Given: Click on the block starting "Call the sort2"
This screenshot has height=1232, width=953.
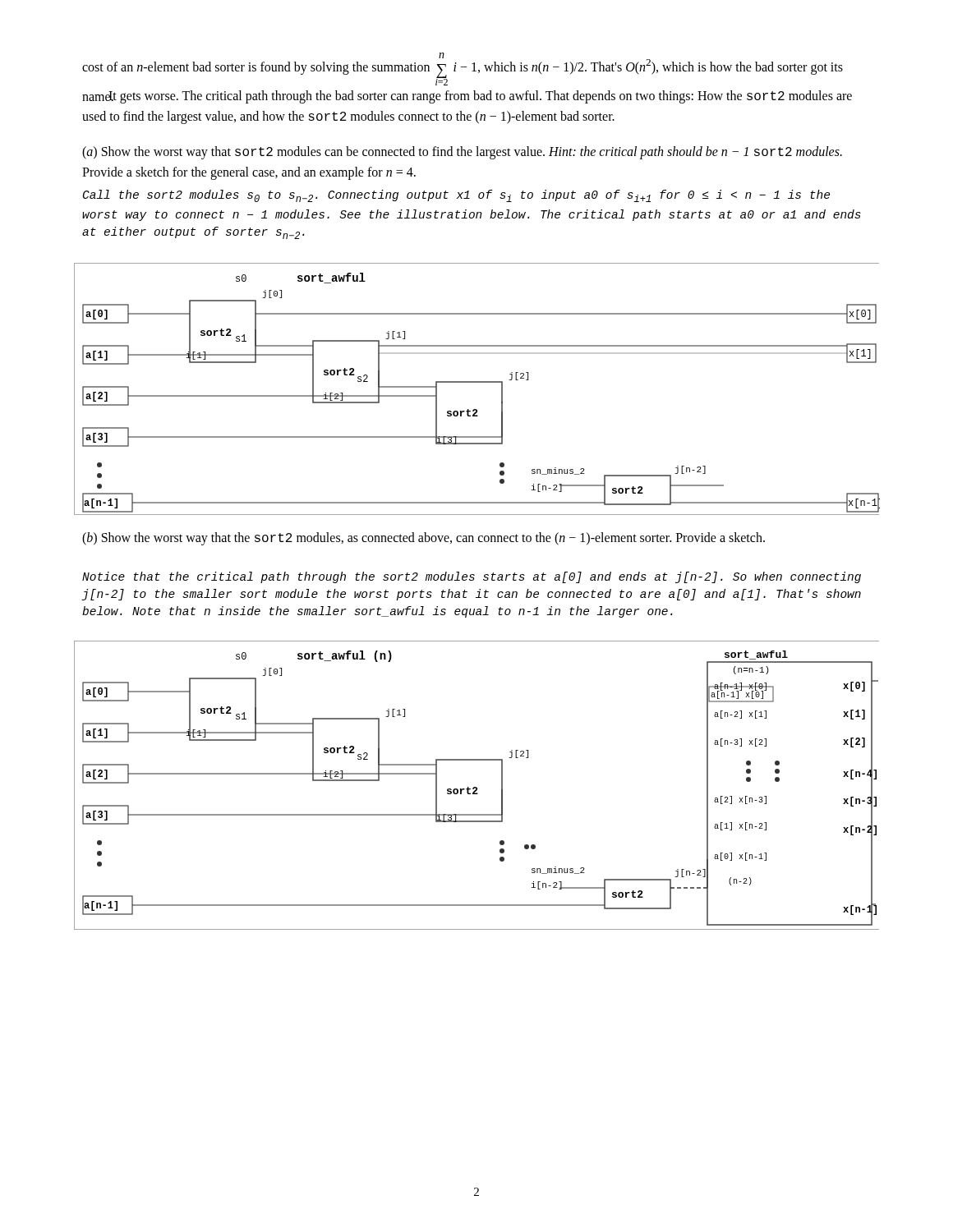Looking at the screenshot, I should click(x=472, y=216).
